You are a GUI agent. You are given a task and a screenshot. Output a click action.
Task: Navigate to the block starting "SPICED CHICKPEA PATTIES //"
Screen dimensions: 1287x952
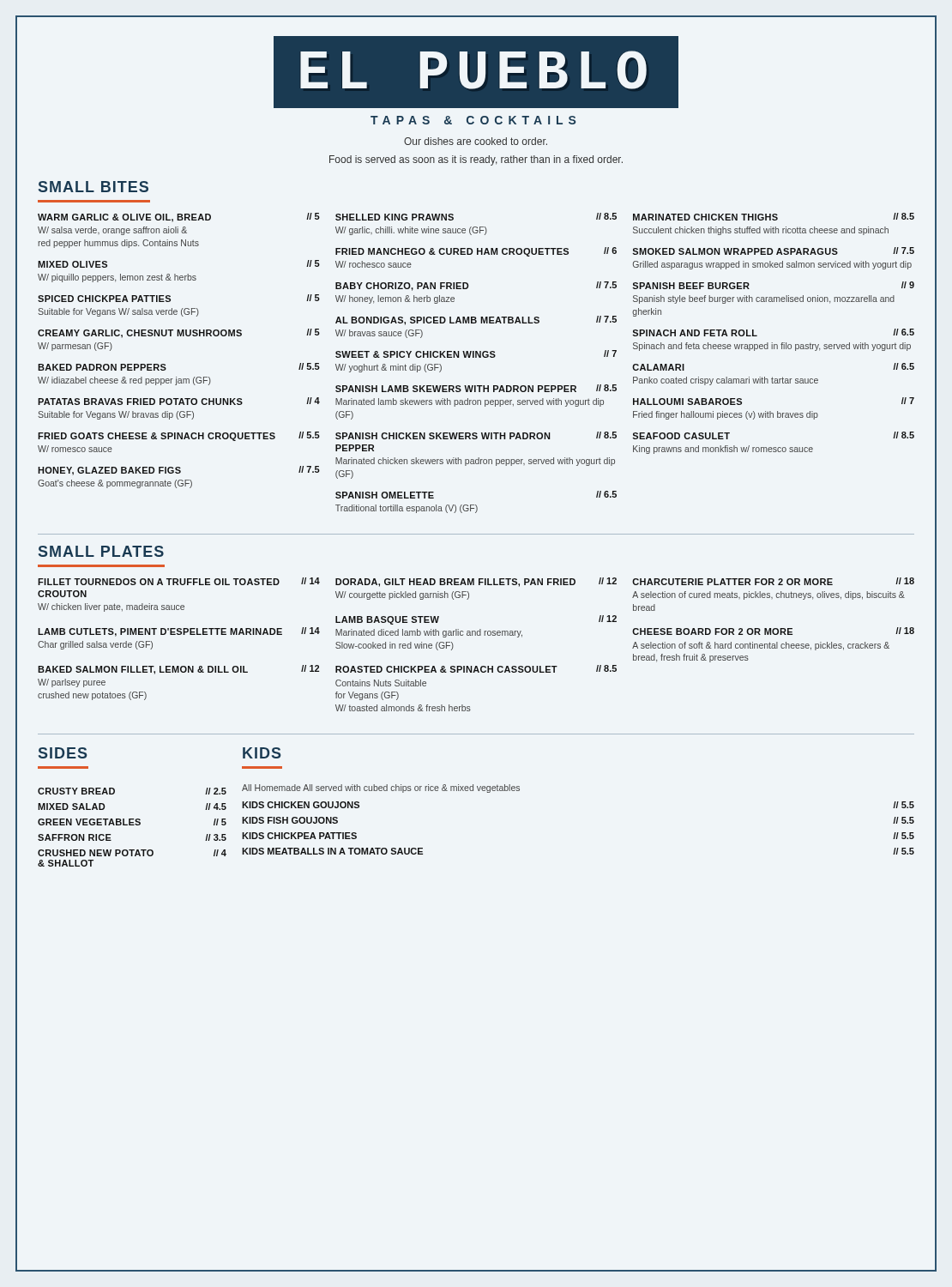point(179,305)
